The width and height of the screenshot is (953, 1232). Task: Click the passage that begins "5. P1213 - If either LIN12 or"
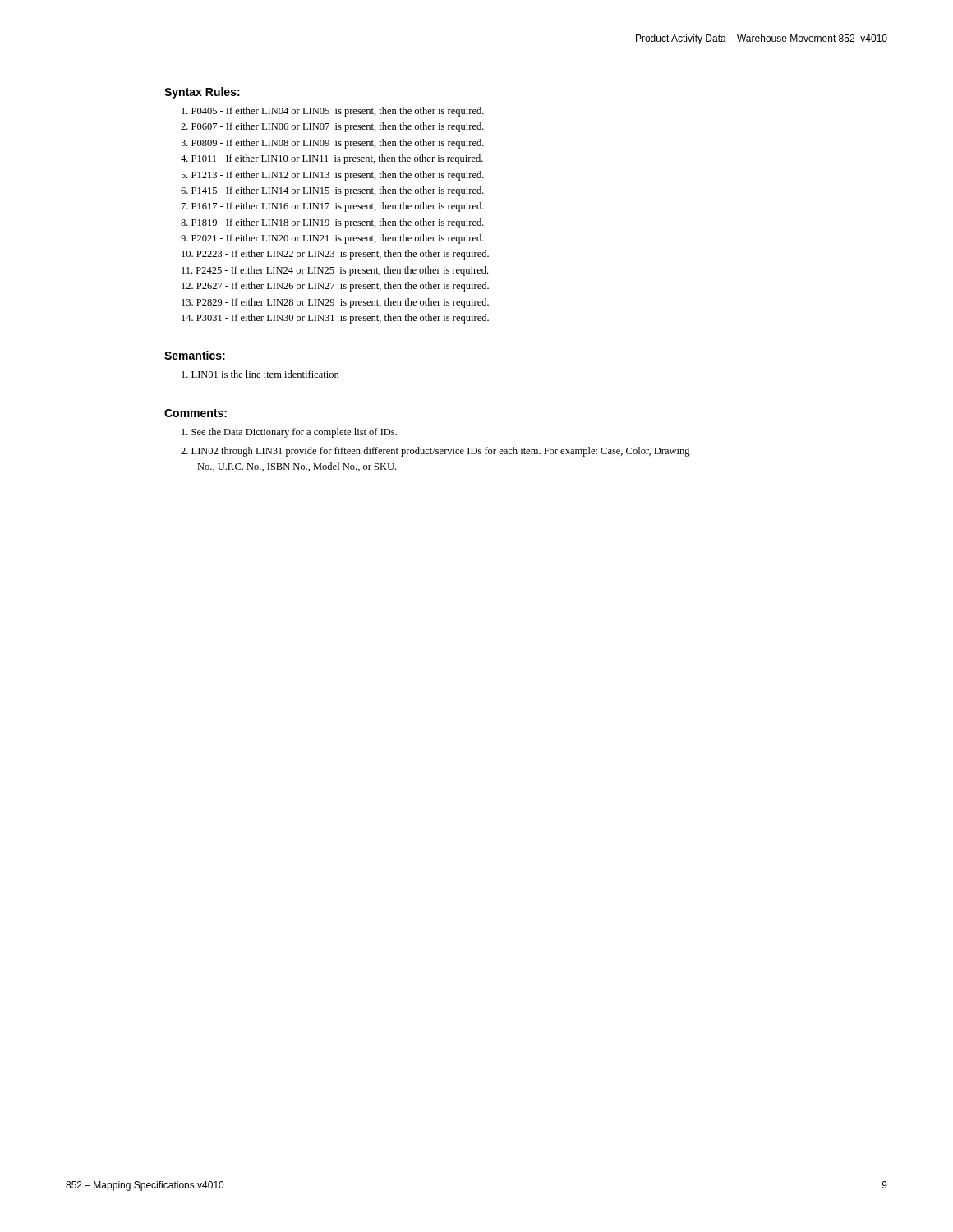click(x=333, y=175)
